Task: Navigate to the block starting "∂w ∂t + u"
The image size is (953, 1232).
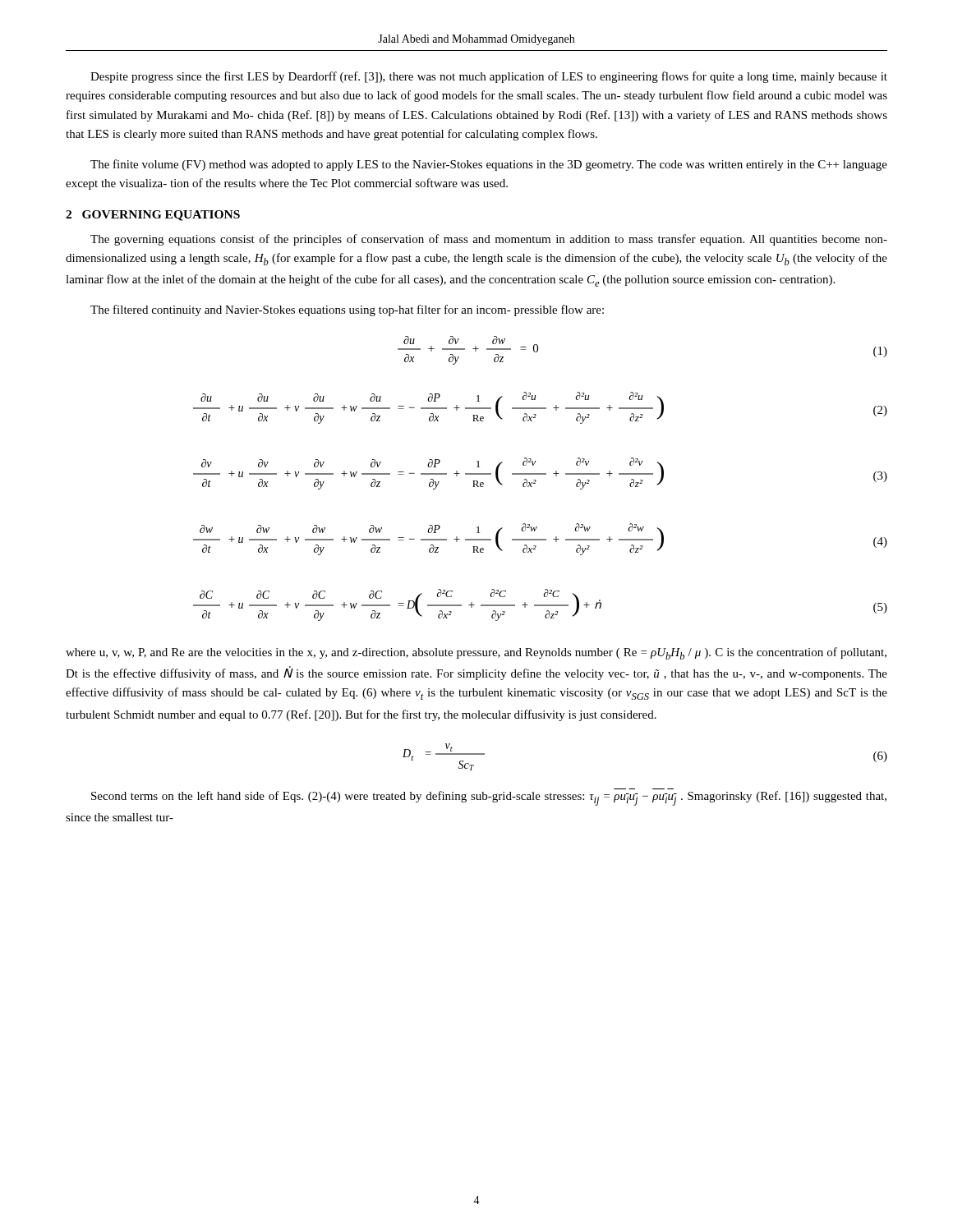Action: click(538, 539)
